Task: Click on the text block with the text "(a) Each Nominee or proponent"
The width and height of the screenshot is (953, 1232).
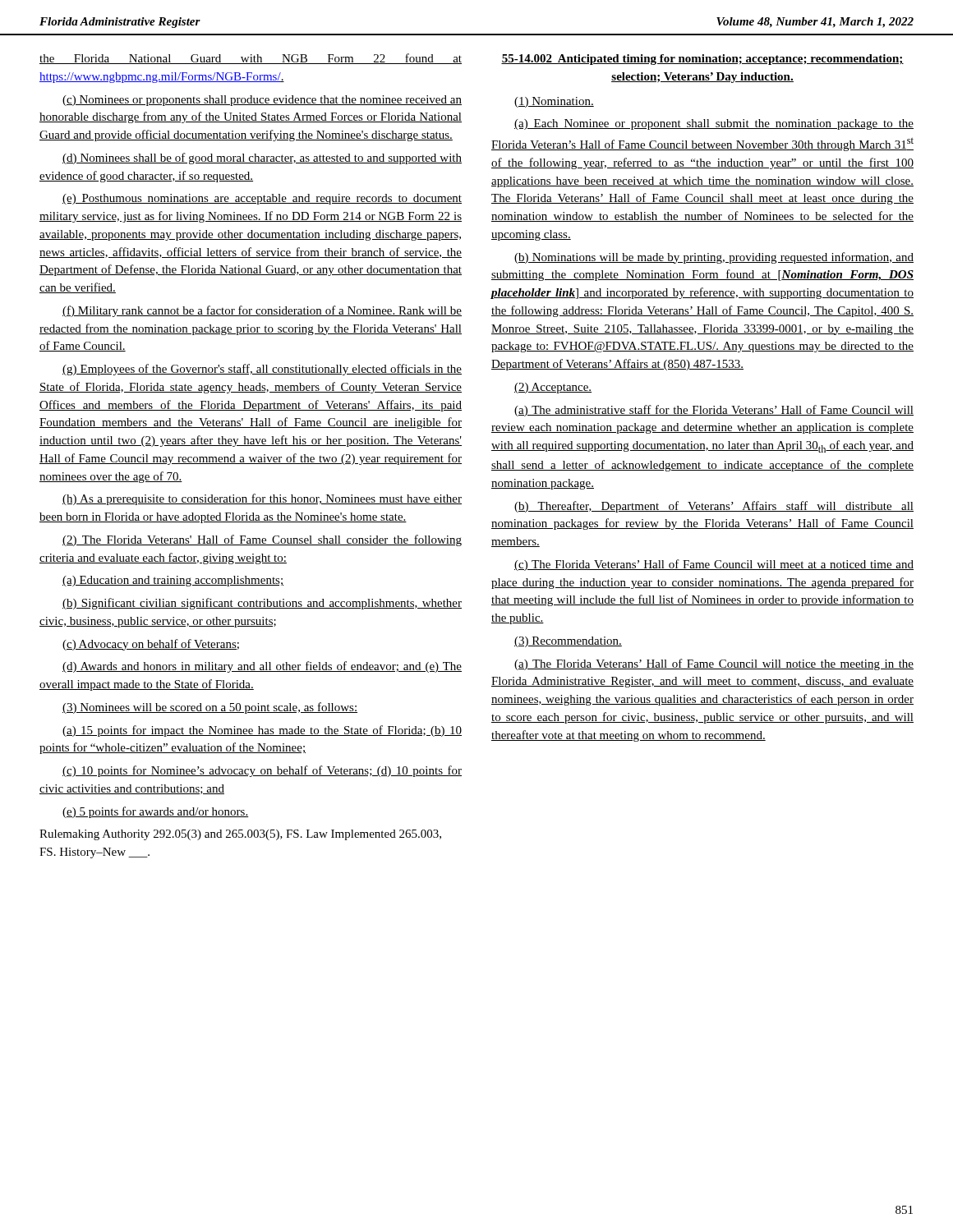Action: [702, 179]
